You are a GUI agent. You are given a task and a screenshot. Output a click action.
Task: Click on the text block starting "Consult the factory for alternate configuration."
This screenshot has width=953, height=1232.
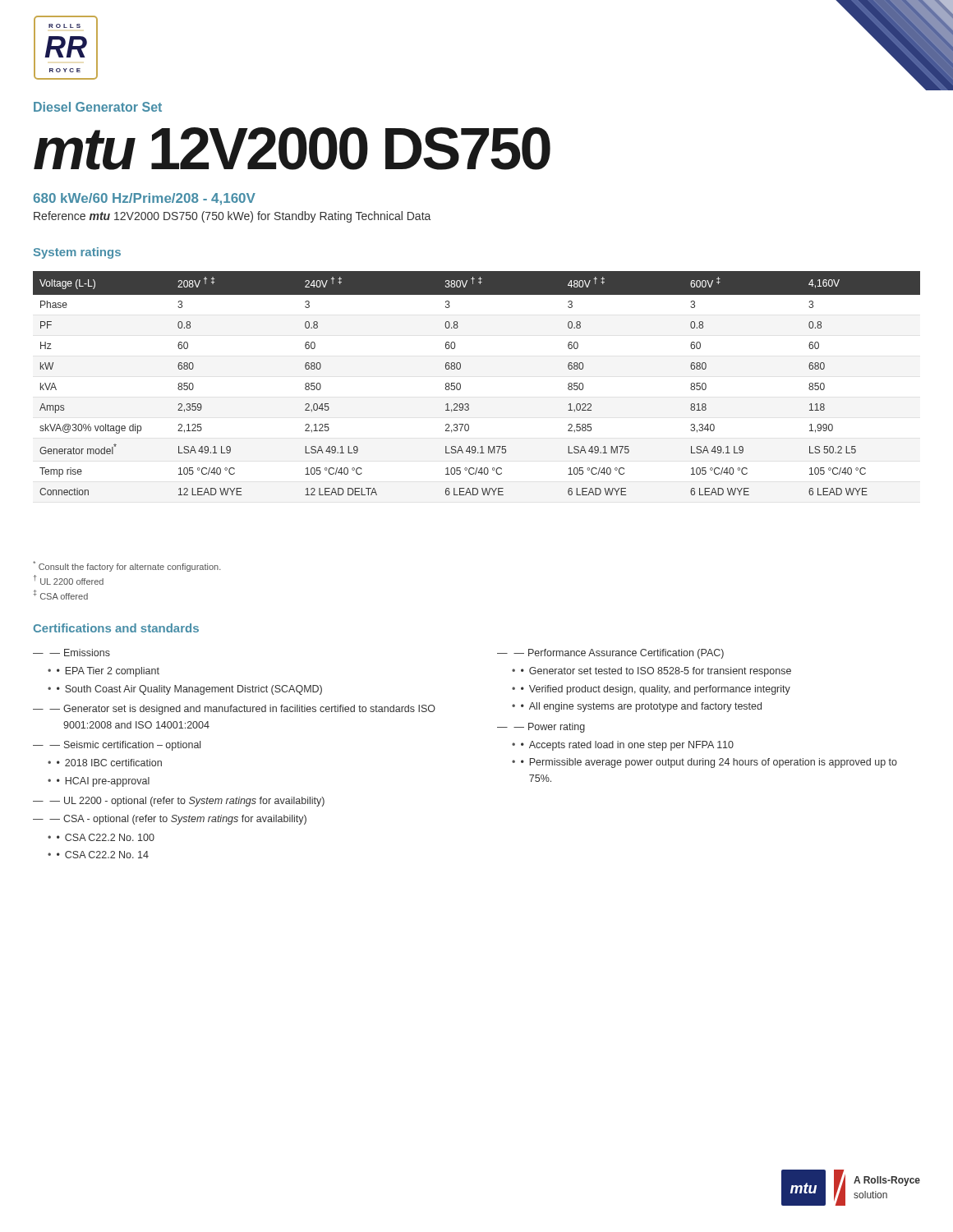[127, 566]
